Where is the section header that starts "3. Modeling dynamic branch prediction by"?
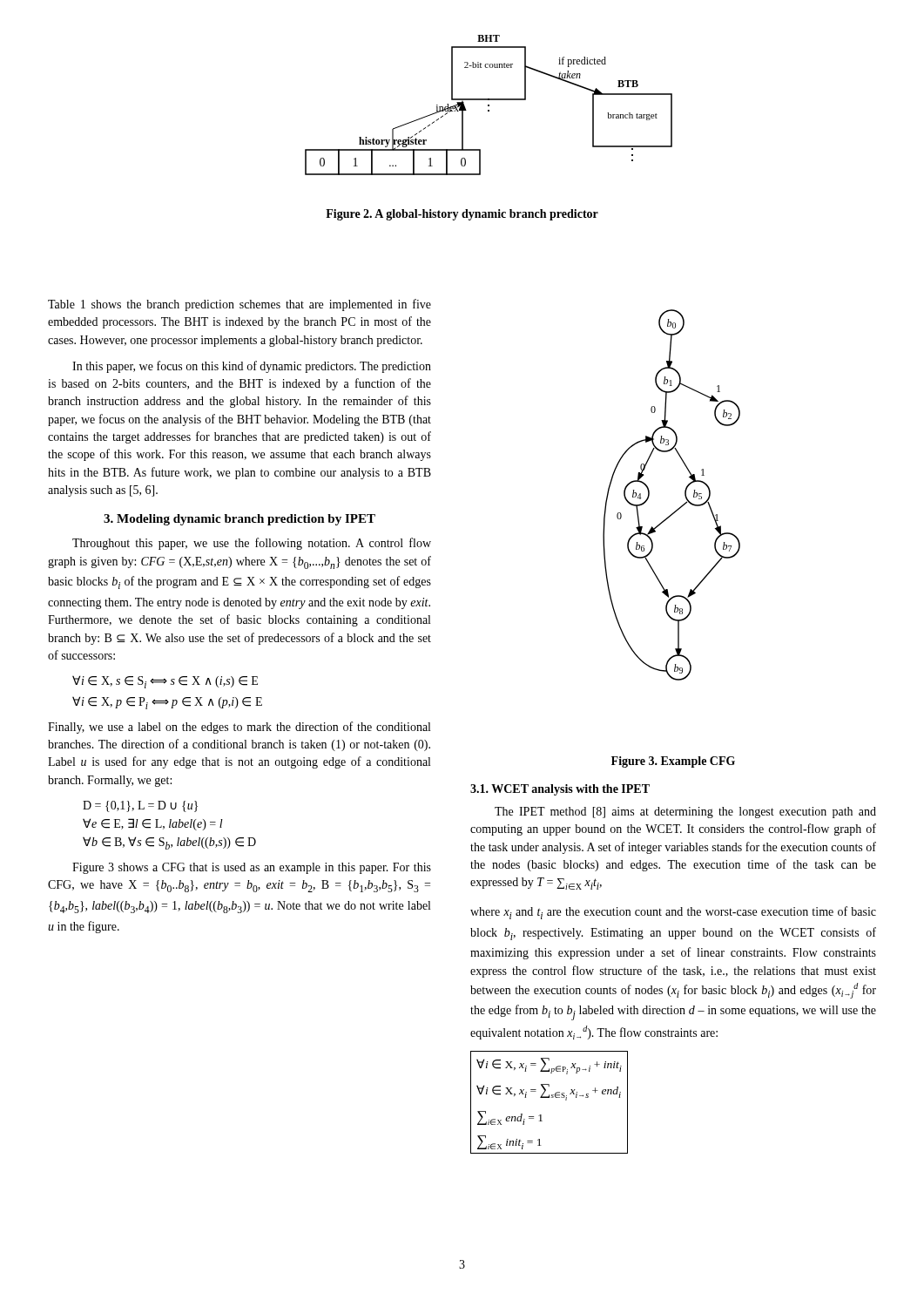924x1307 pixels. pos(239,519)
